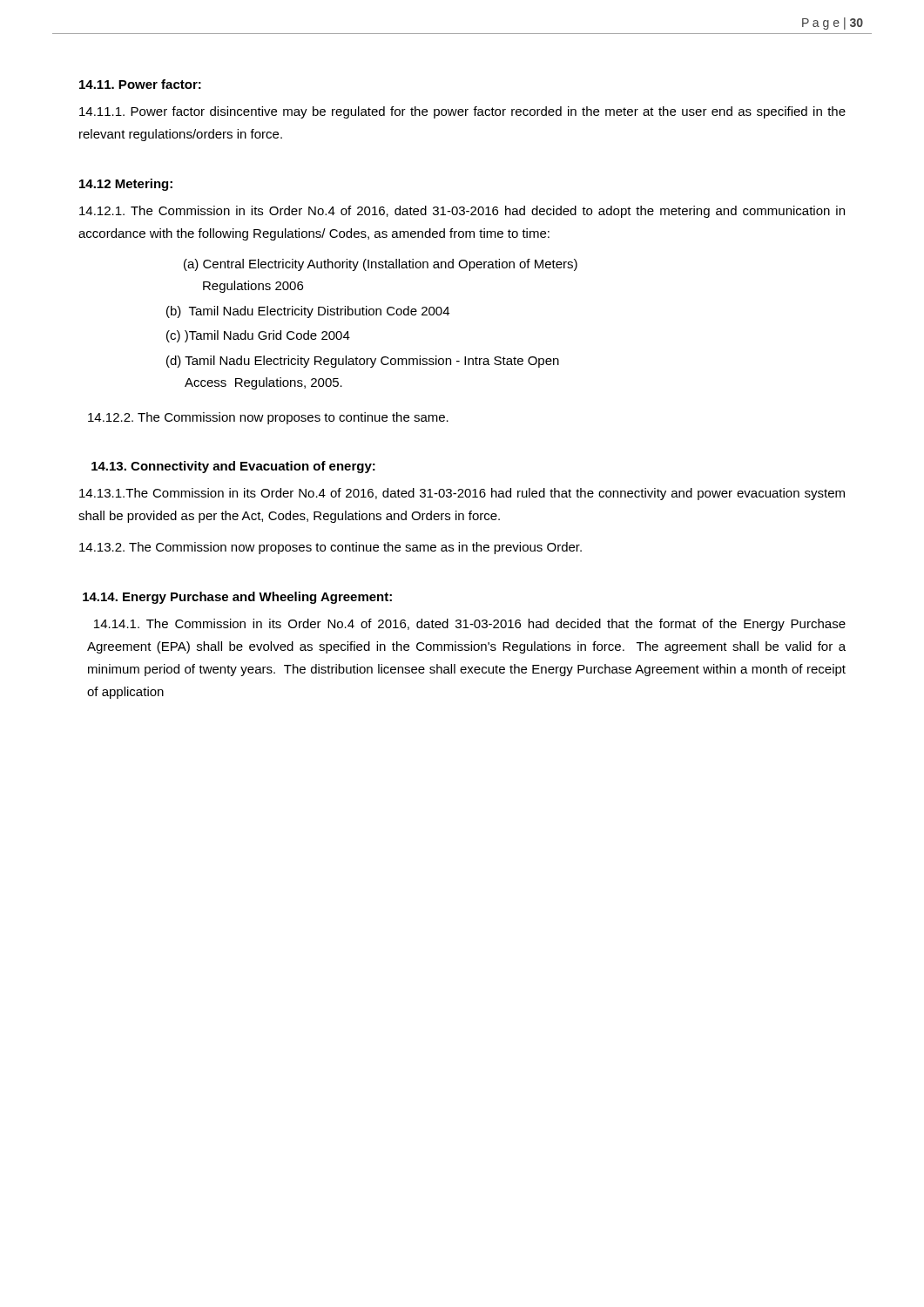Locate the section header that opens with "14.13. Connectivity and Evacuation"

coord(232,465)
